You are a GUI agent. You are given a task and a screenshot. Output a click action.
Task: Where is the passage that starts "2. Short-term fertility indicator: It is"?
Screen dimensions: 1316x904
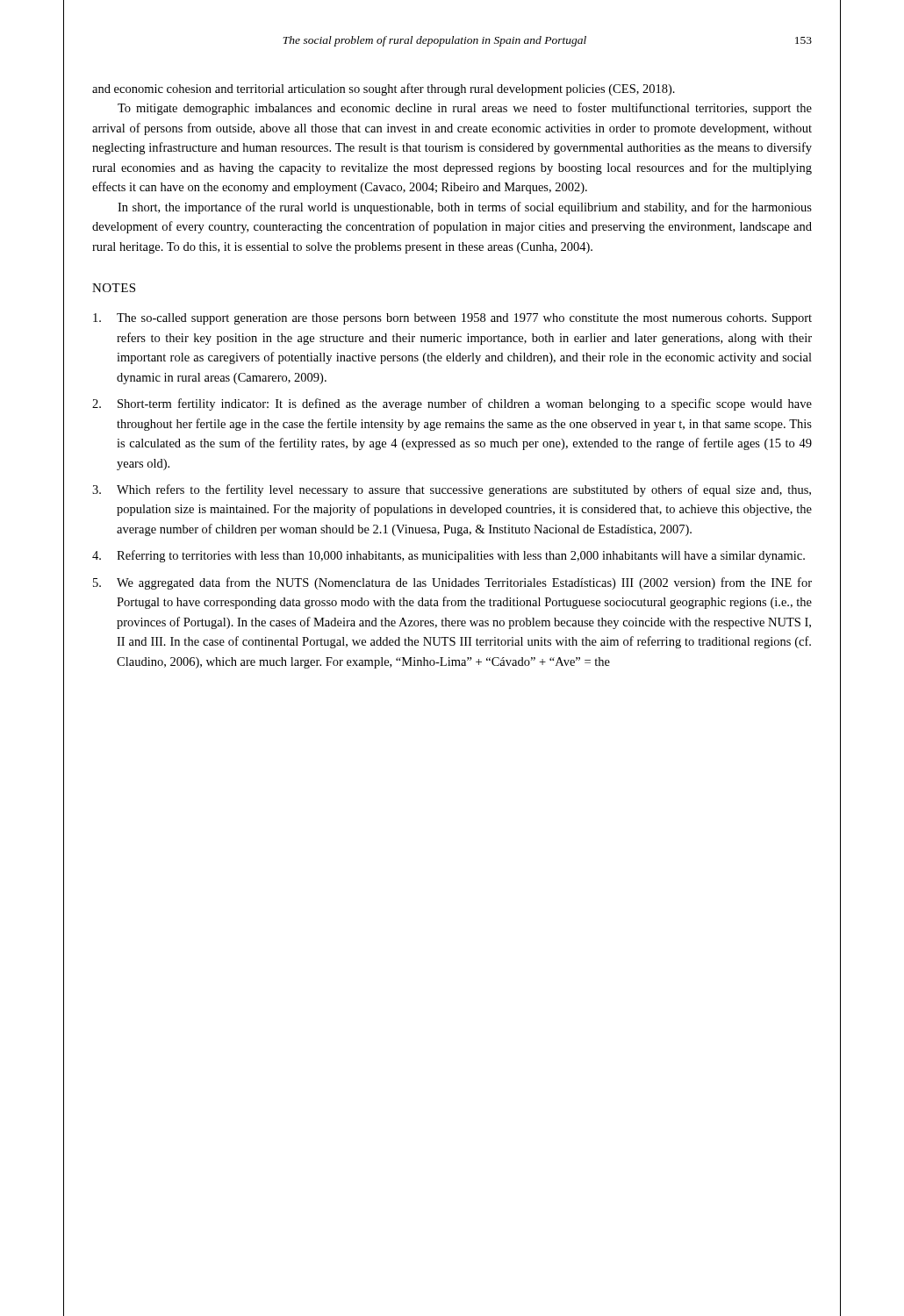click(x=452, y=433)
